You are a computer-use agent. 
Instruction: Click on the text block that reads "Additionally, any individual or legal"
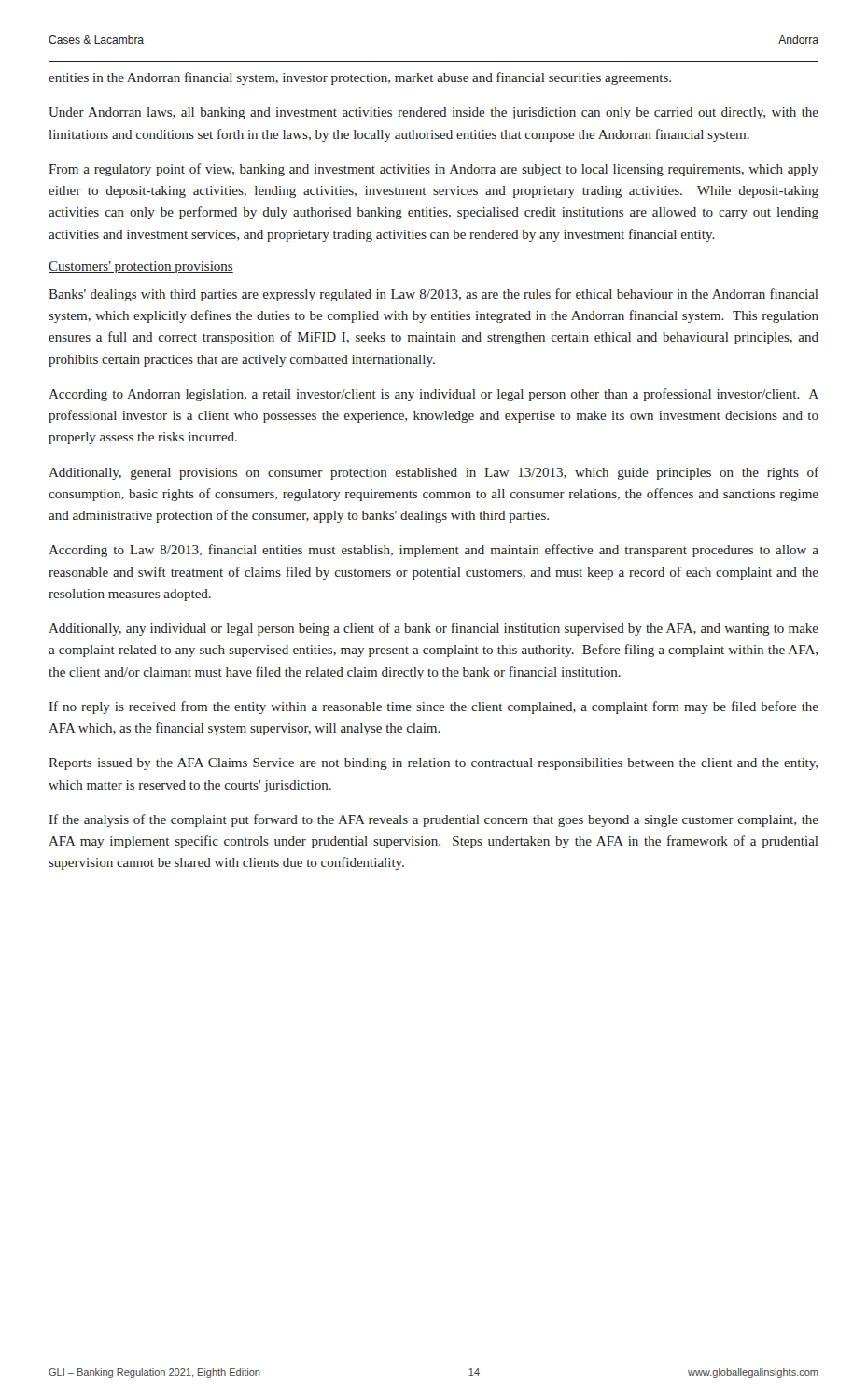point(434,650)
